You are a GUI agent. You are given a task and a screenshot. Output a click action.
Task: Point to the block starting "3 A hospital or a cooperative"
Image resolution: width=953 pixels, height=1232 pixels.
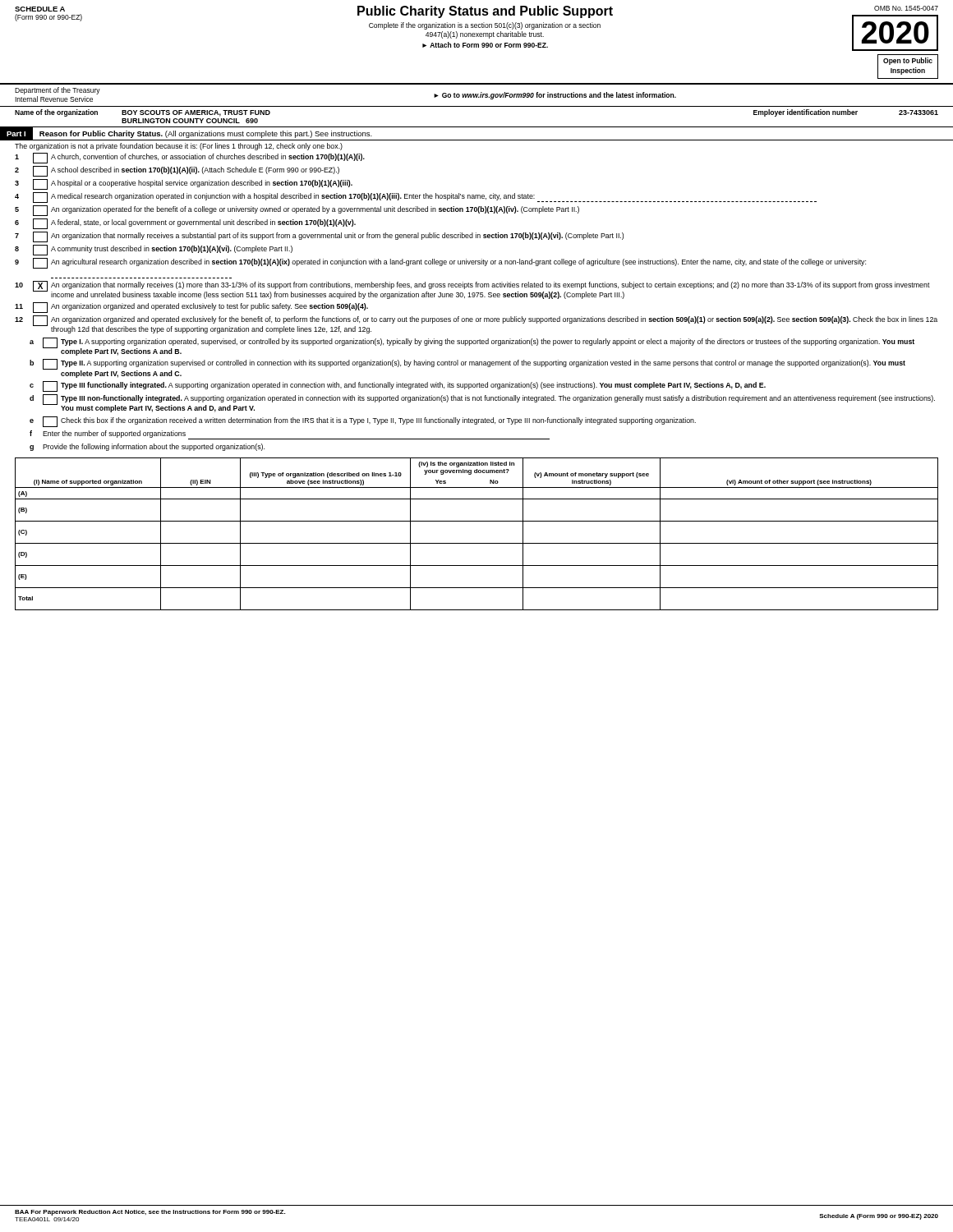[x=476, y=184]
